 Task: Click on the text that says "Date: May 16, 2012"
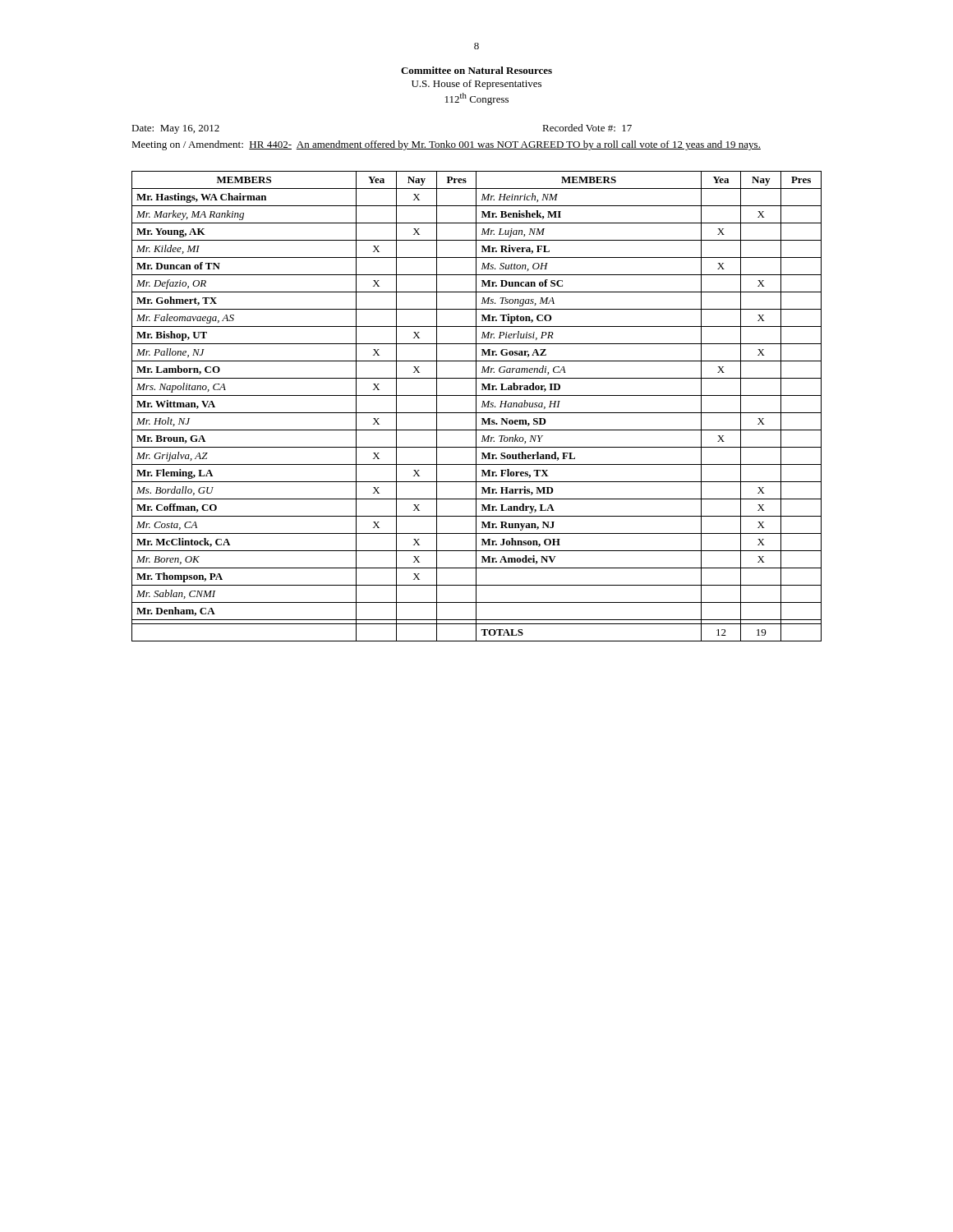coord(175,128)
